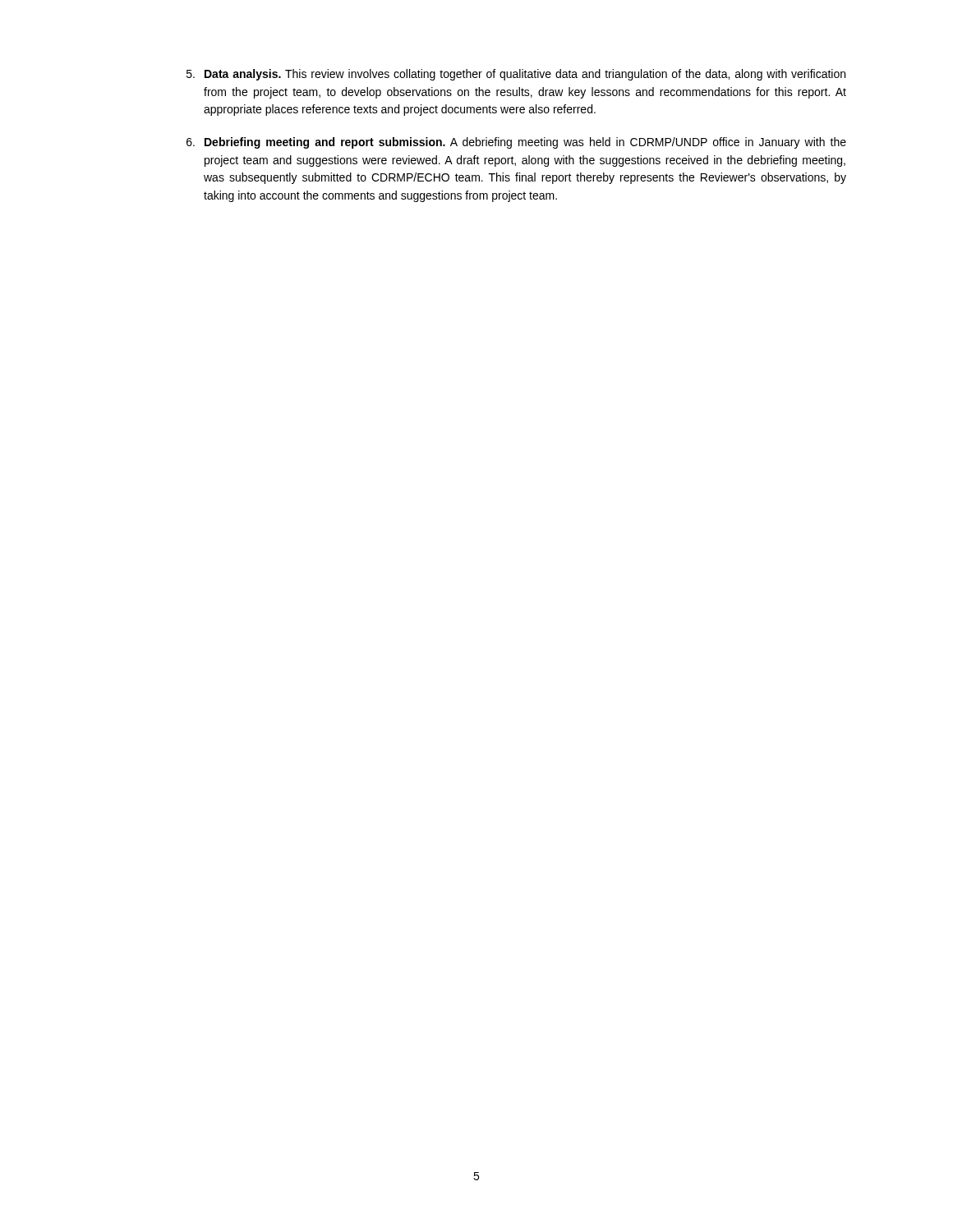Locate the region starting "6. Debriefing meeting and report submission. A"
The image size is (953, 1232).
click(x=505, y=170)
